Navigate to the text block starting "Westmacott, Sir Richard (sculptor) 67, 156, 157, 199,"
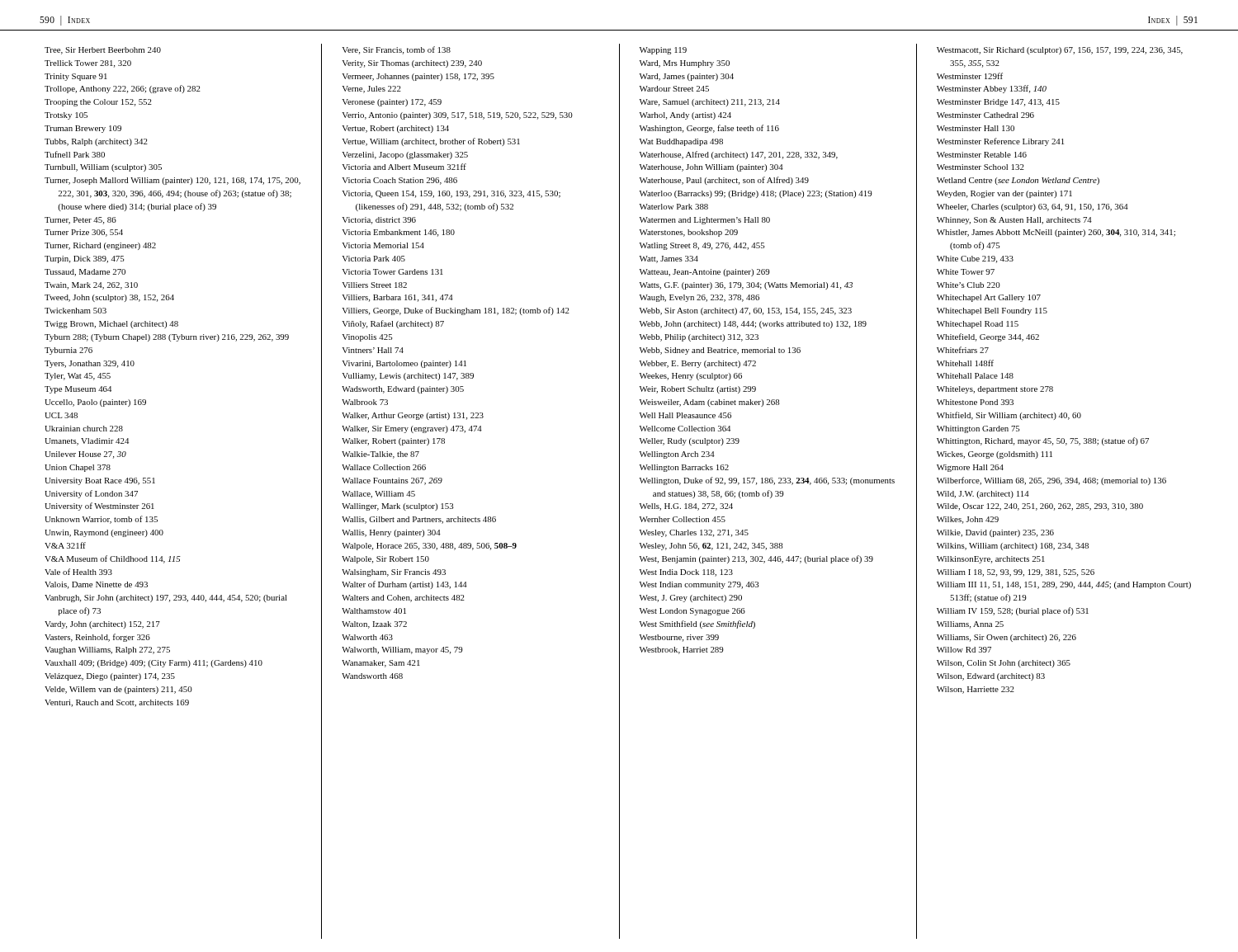This screenshot has height=952, width=1238. (x=1060, y=51)
